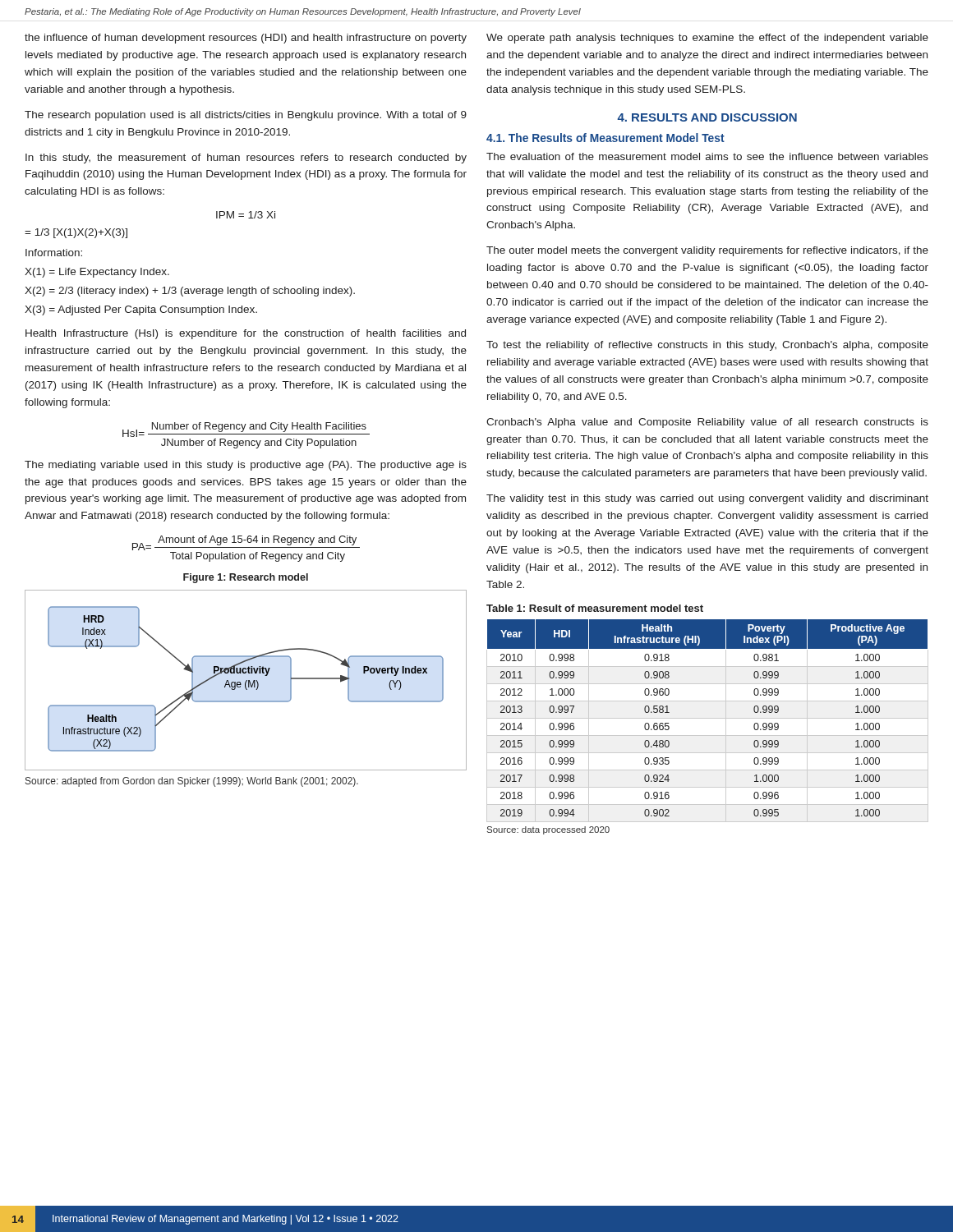Navigate to the region starting "The validity test in this study was carried"
This screenshot has height=1232, width=953.
707,542
